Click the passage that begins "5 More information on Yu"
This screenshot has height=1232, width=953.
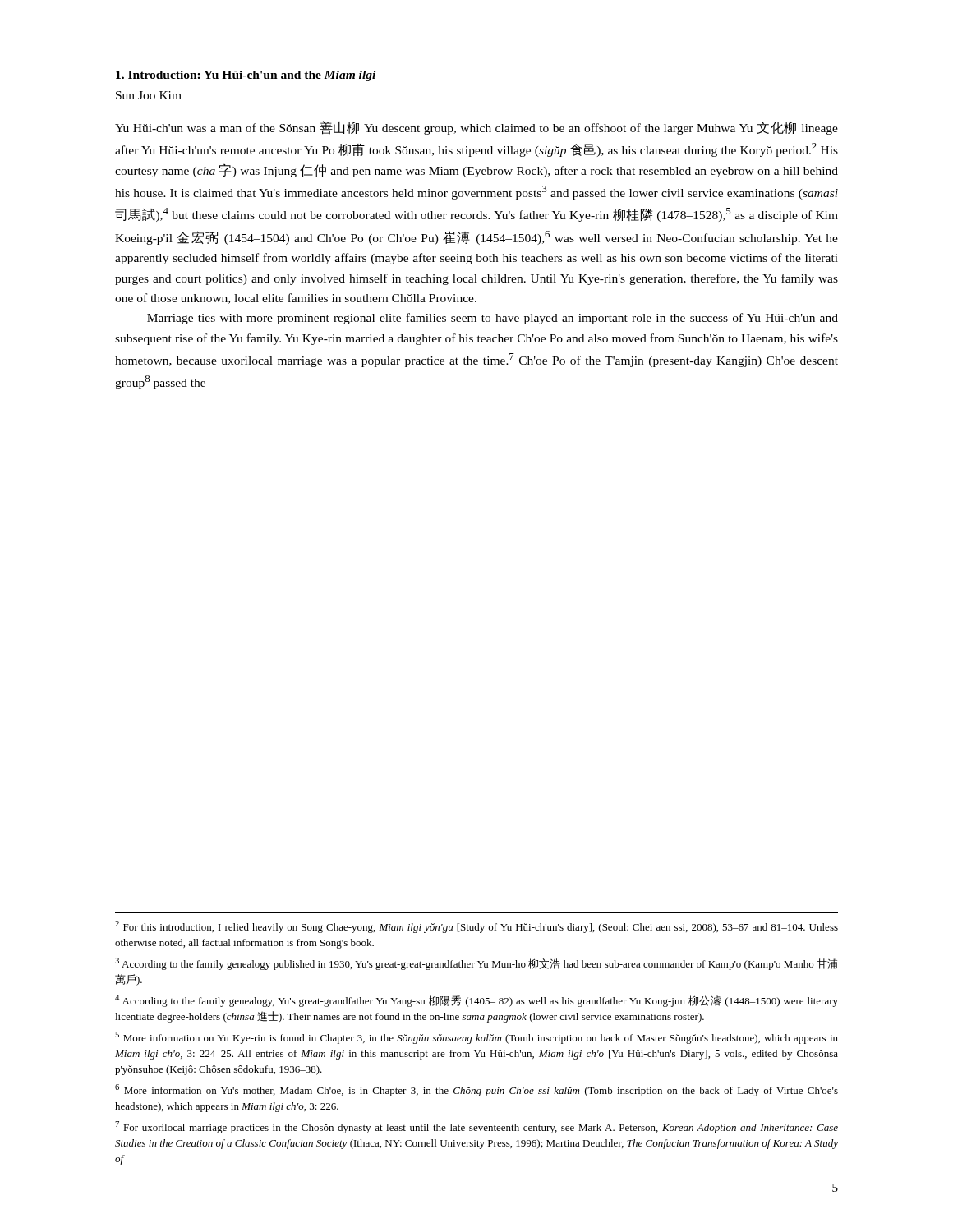click(x=476, y=1052)
